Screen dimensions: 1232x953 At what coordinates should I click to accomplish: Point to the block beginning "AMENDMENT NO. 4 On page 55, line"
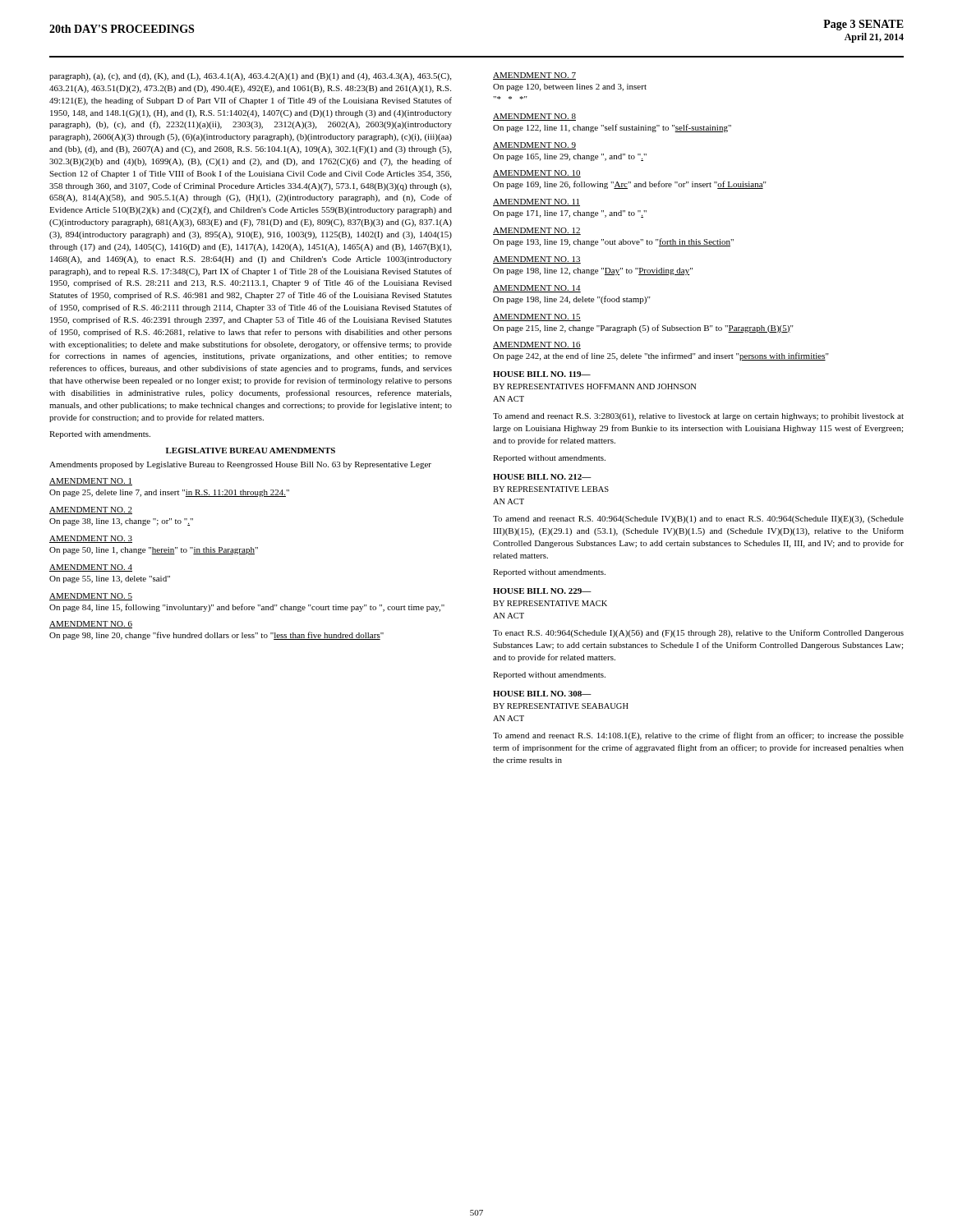(91, 568)
